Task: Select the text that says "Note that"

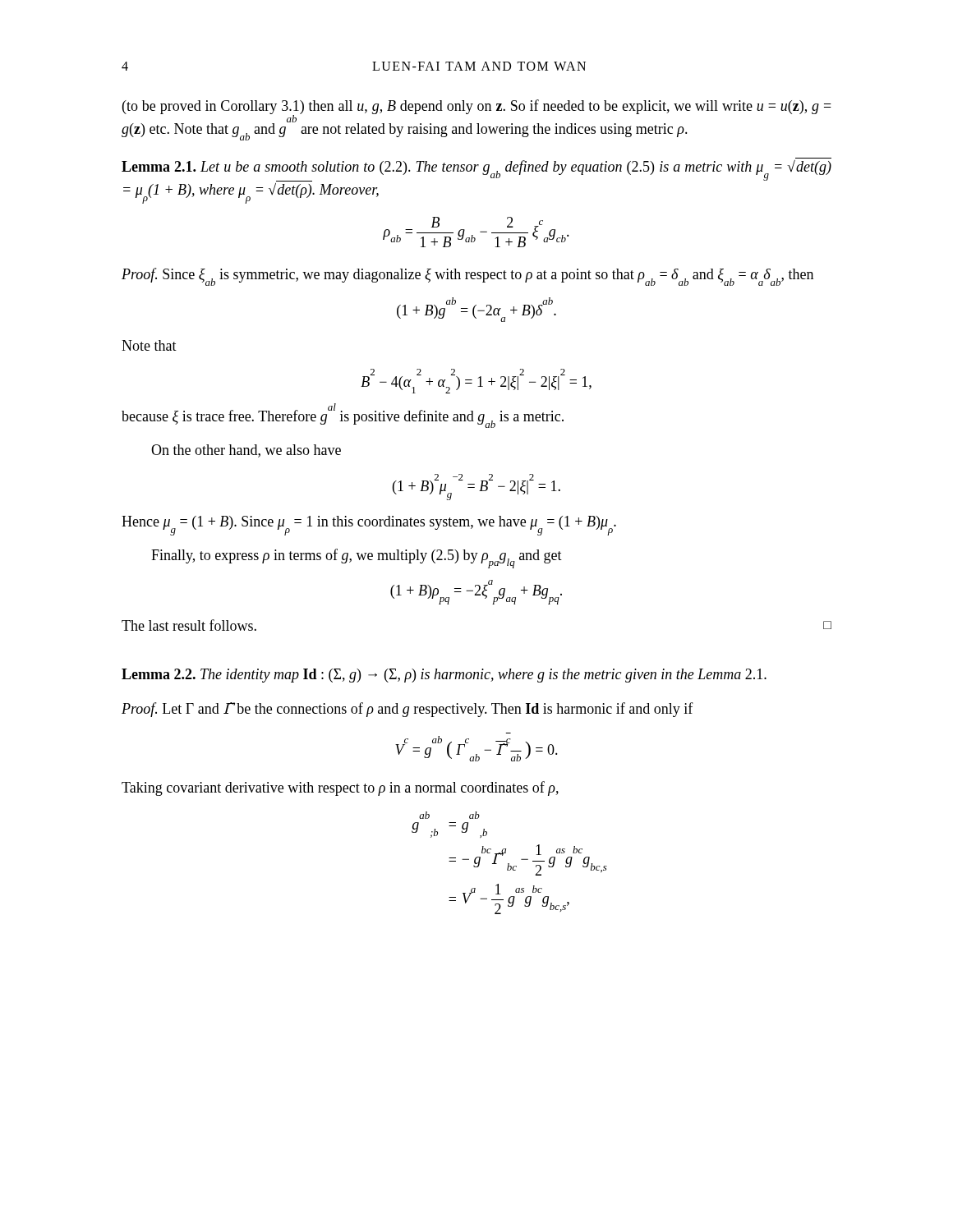Action: 149,345
